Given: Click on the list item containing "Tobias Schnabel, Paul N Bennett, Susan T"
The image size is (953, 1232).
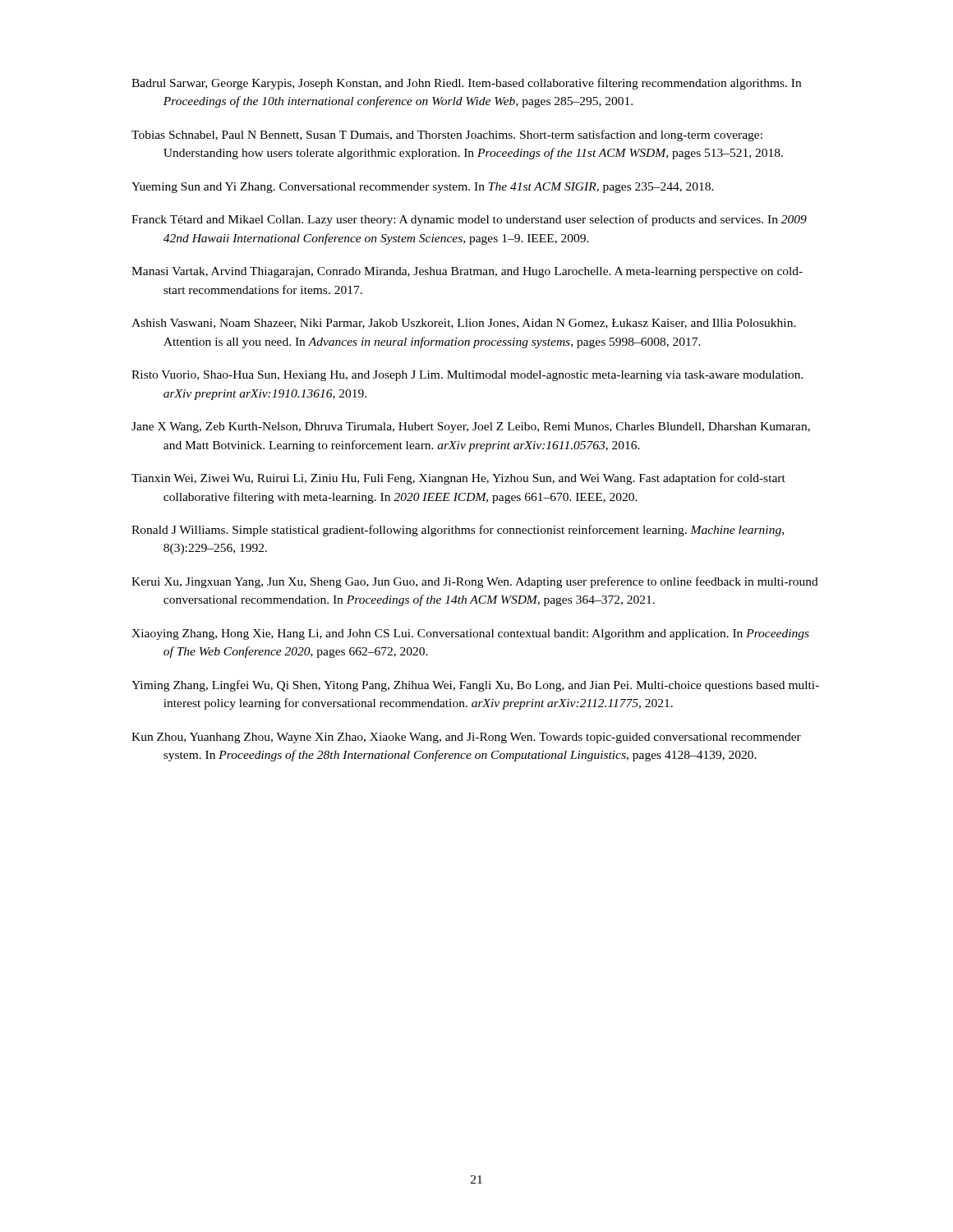Looking at the screenshot, I should tap(476, 144).
